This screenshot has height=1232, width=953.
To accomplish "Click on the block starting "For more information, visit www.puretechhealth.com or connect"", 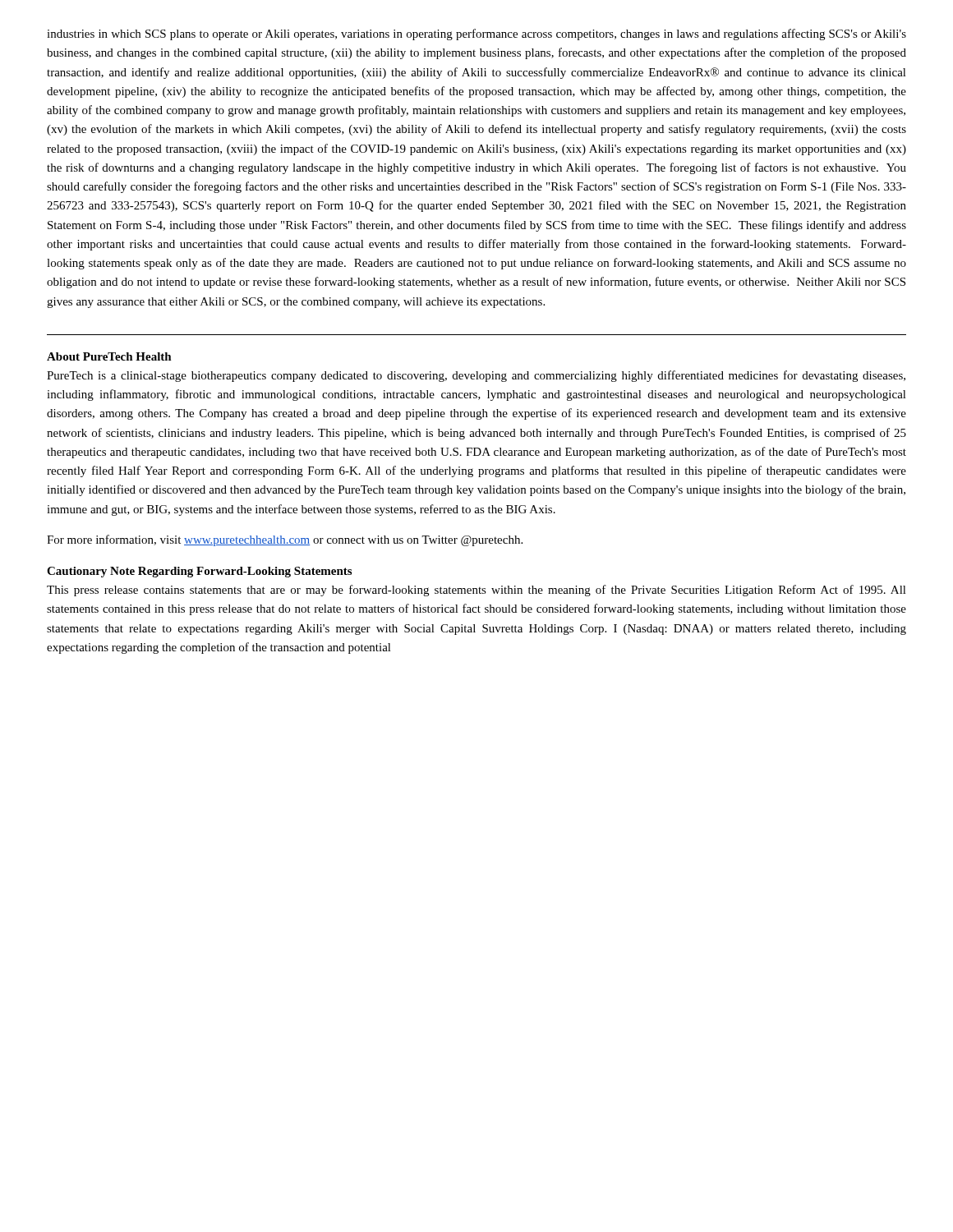I will pos(285,539).
